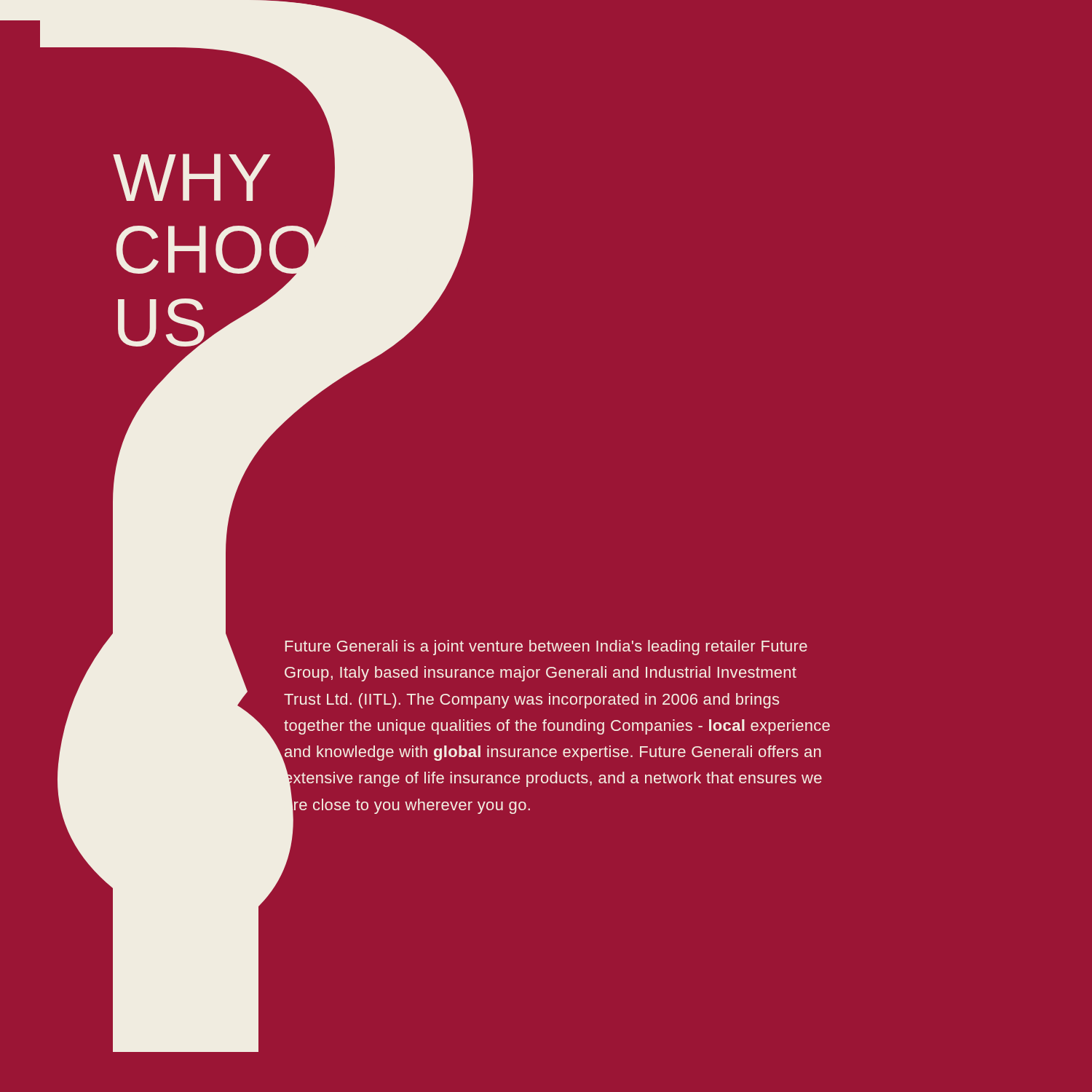
Task: Locate the text block containing "Future Generali is a joint venture between"
Action: pos(561,726)
